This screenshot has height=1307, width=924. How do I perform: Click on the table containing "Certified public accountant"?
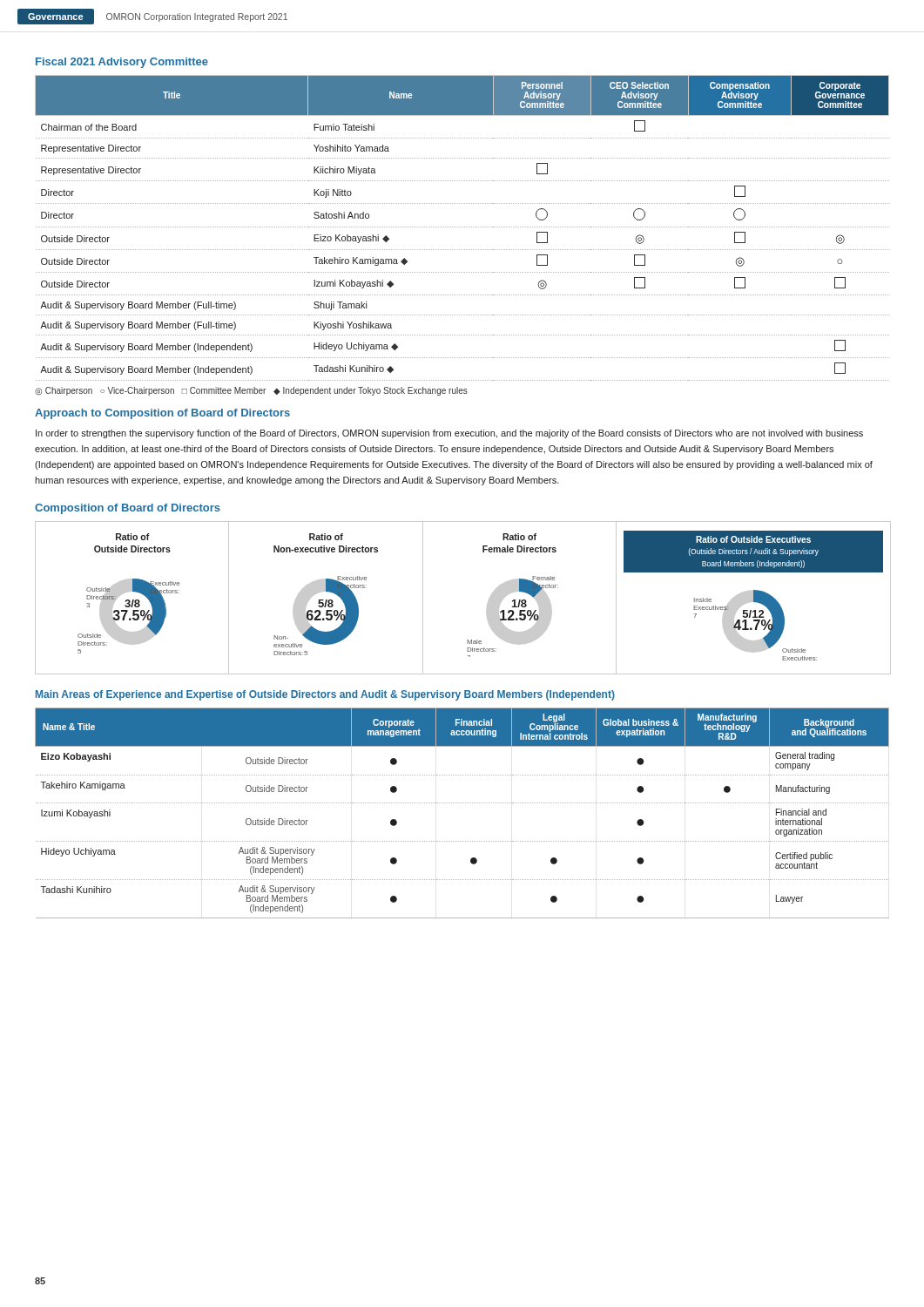click(462, 813)
